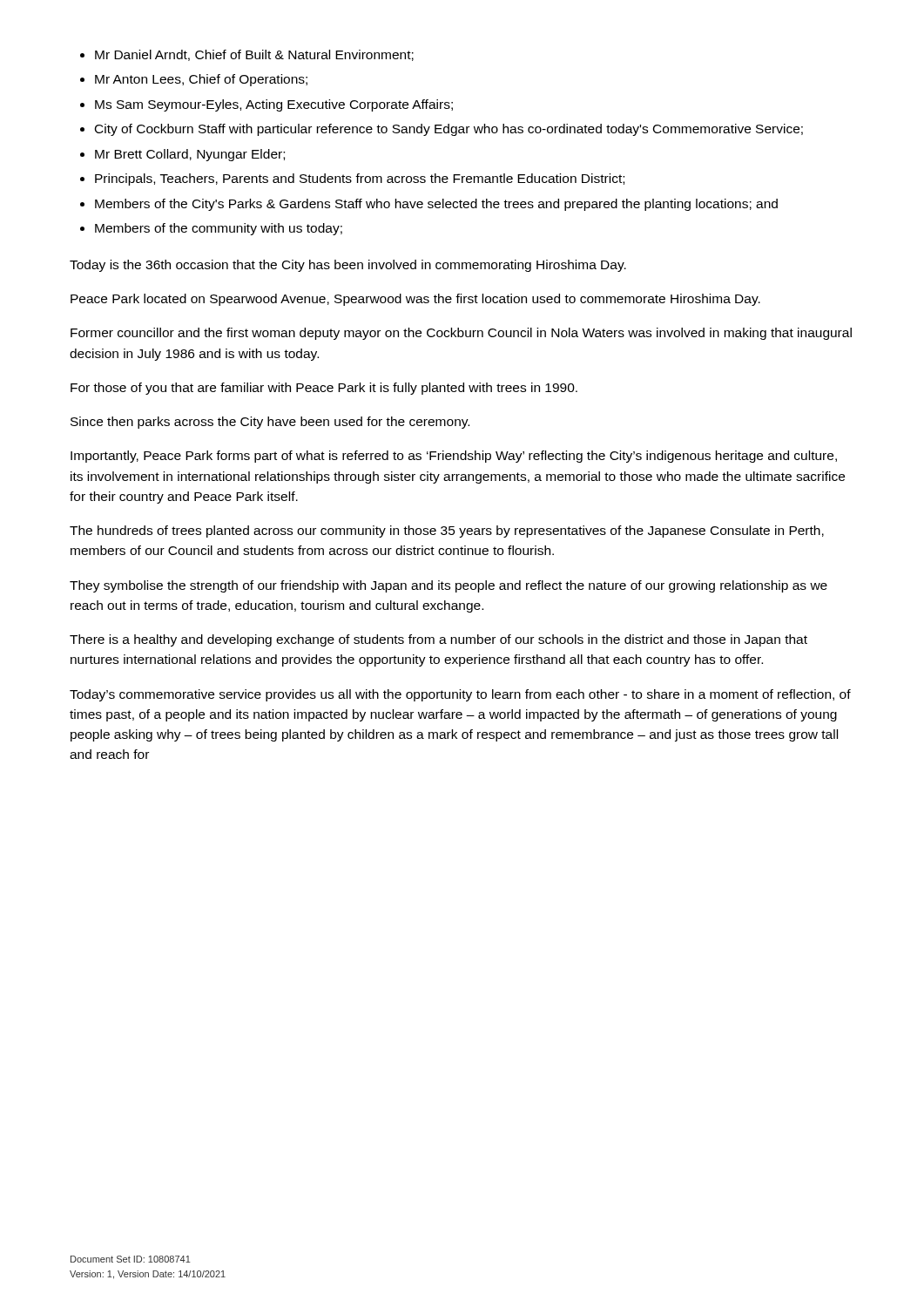
Task: Point to the block beginning "Principals, Teachers, Parents and Students from"
Action: click(360, 178)
